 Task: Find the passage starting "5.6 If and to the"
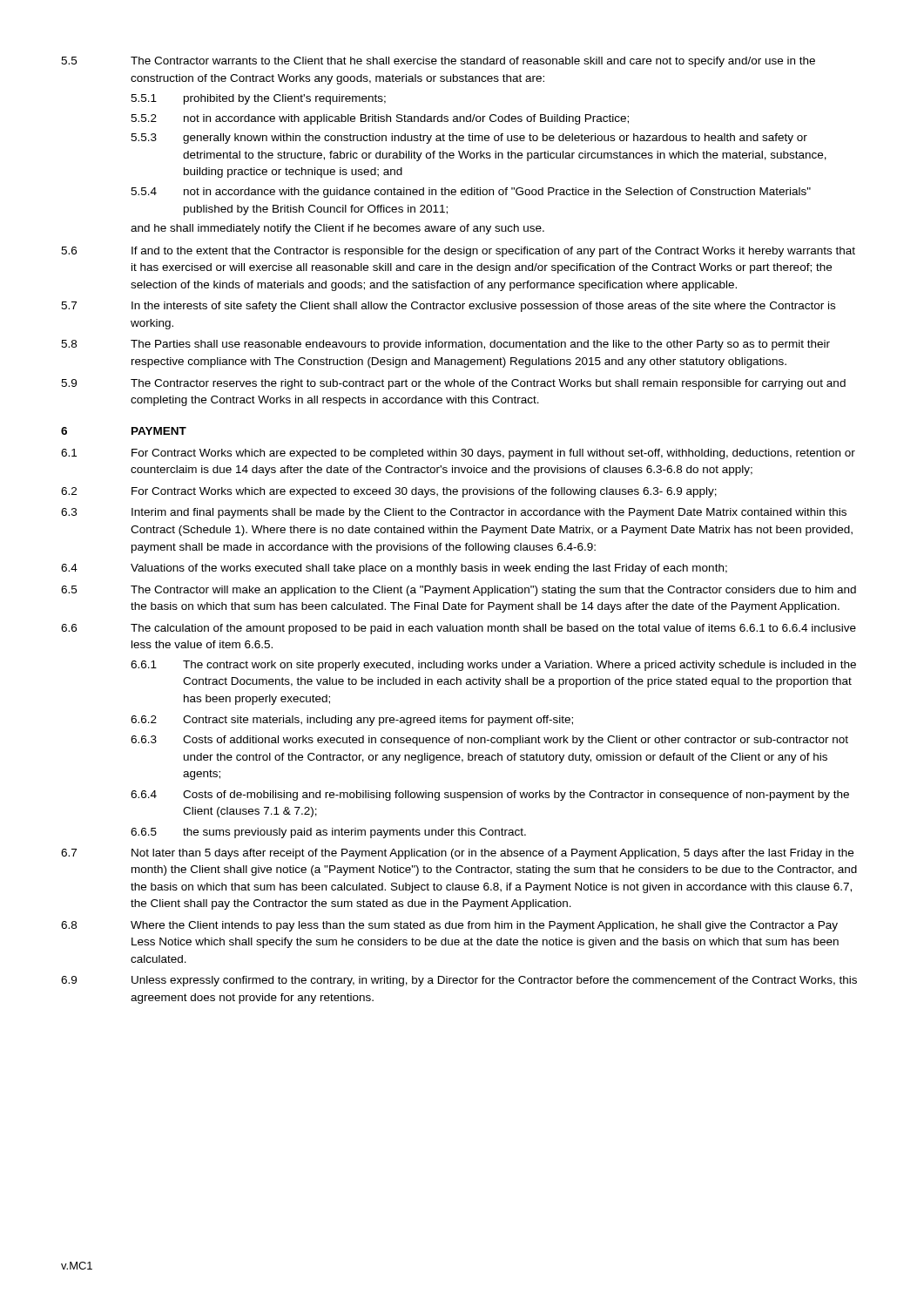pyautogui.click(x=462, y=267)
